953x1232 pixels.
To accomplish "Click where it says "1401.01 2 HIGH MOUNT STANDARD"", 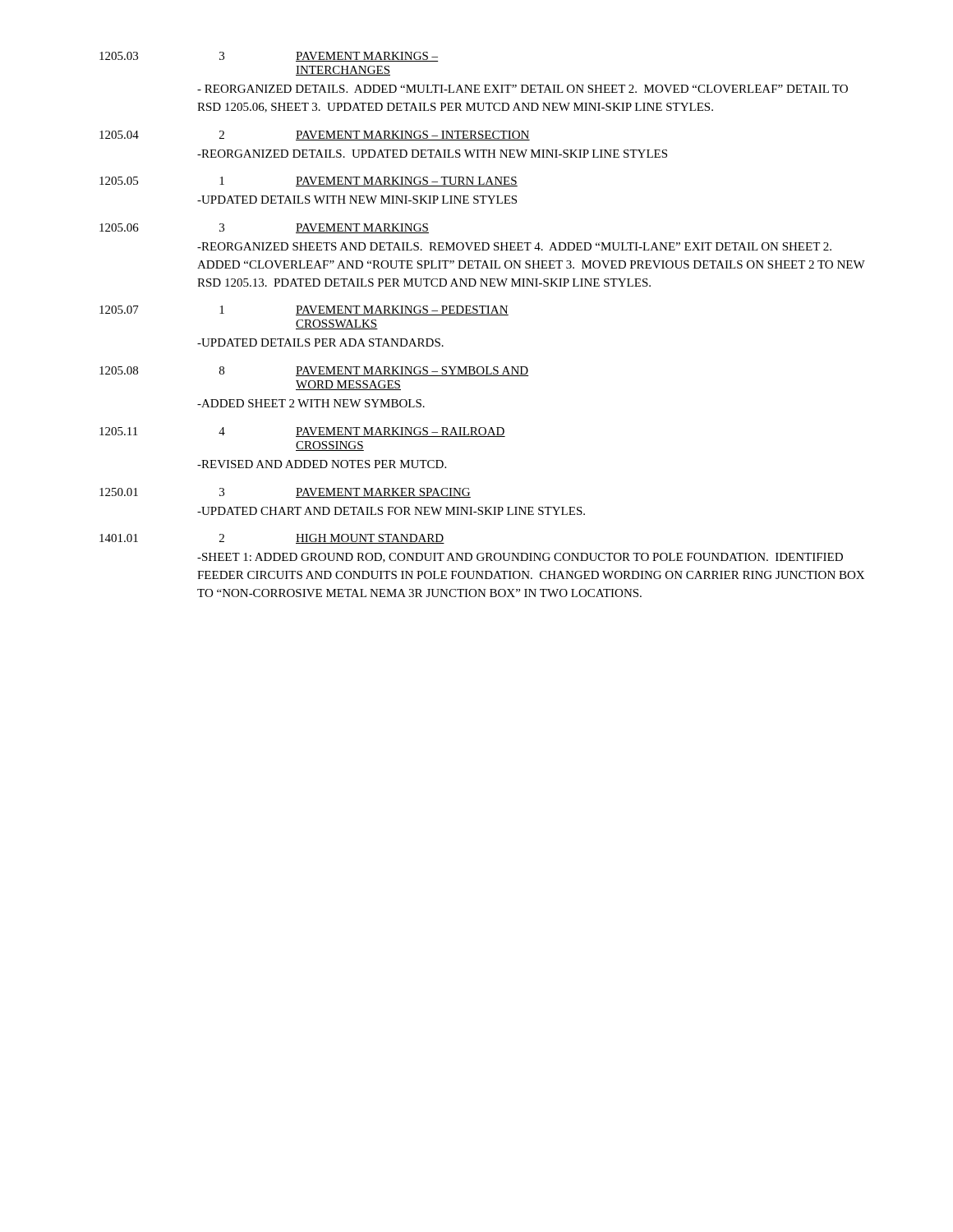I will click(x=120, y=538).
